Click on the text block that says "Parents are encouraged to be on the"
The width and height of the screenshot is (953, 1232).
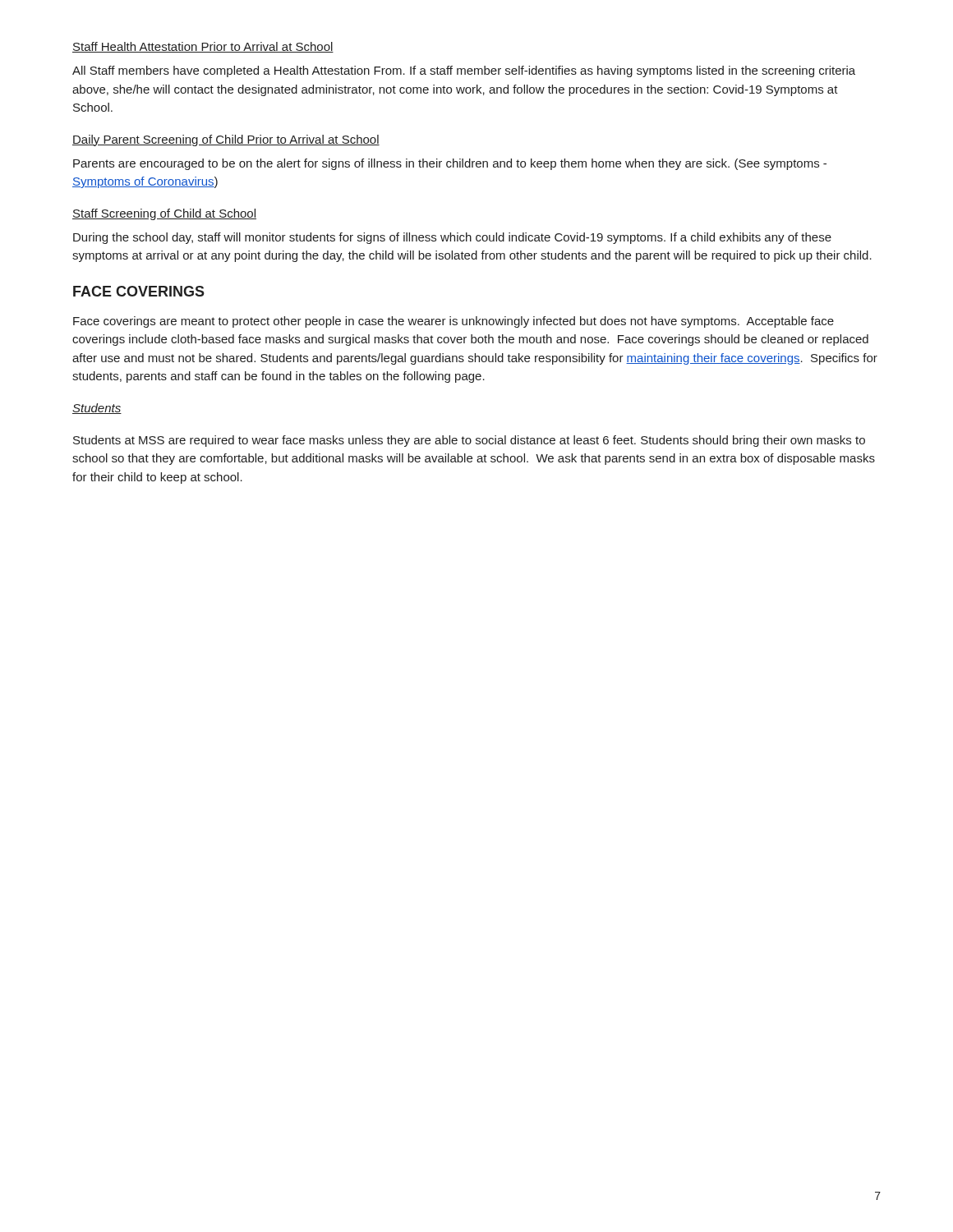click(x=450, y=172)
